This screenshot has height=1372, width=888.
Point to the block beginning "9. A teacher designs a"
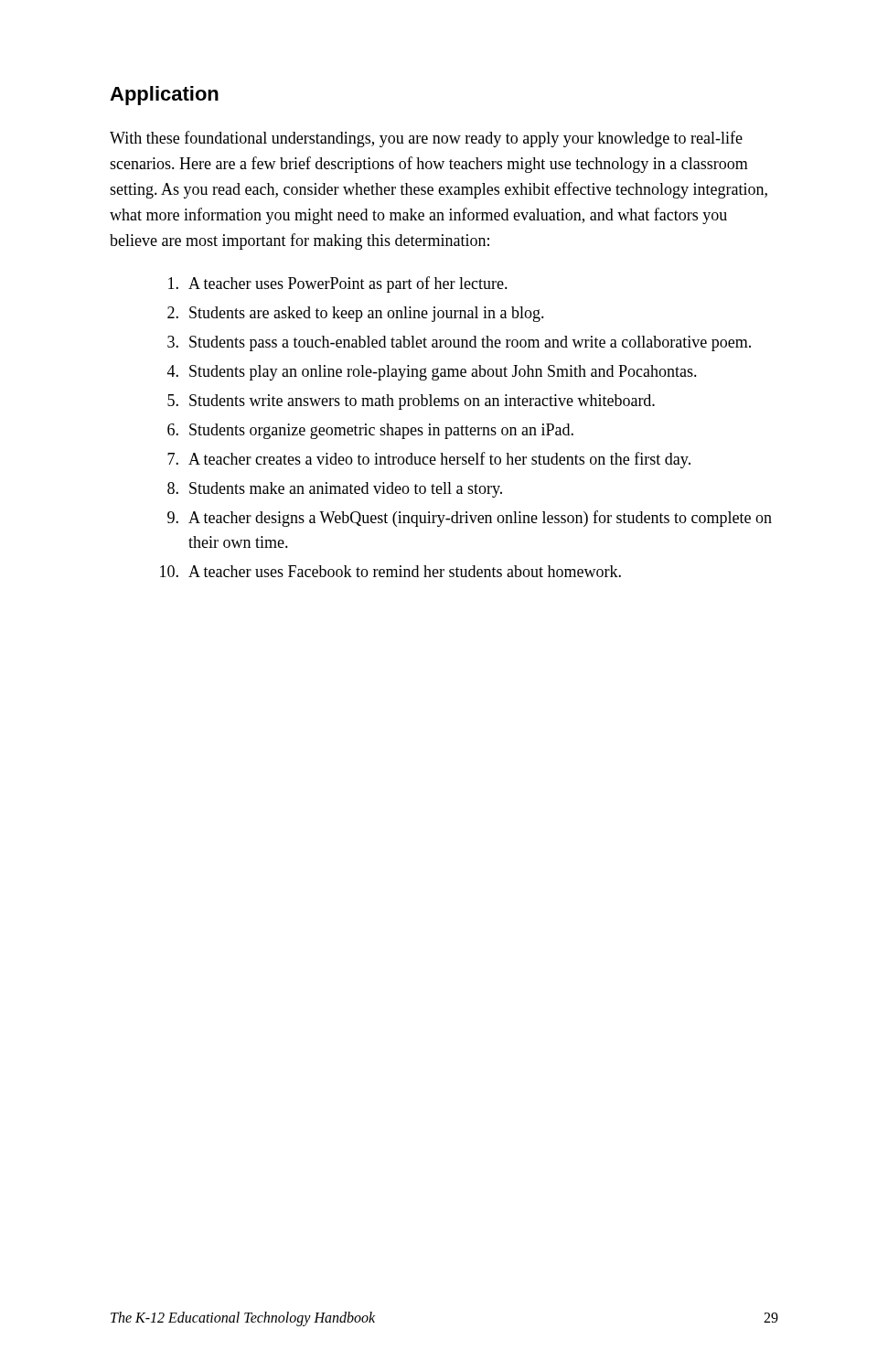(462, 531)
